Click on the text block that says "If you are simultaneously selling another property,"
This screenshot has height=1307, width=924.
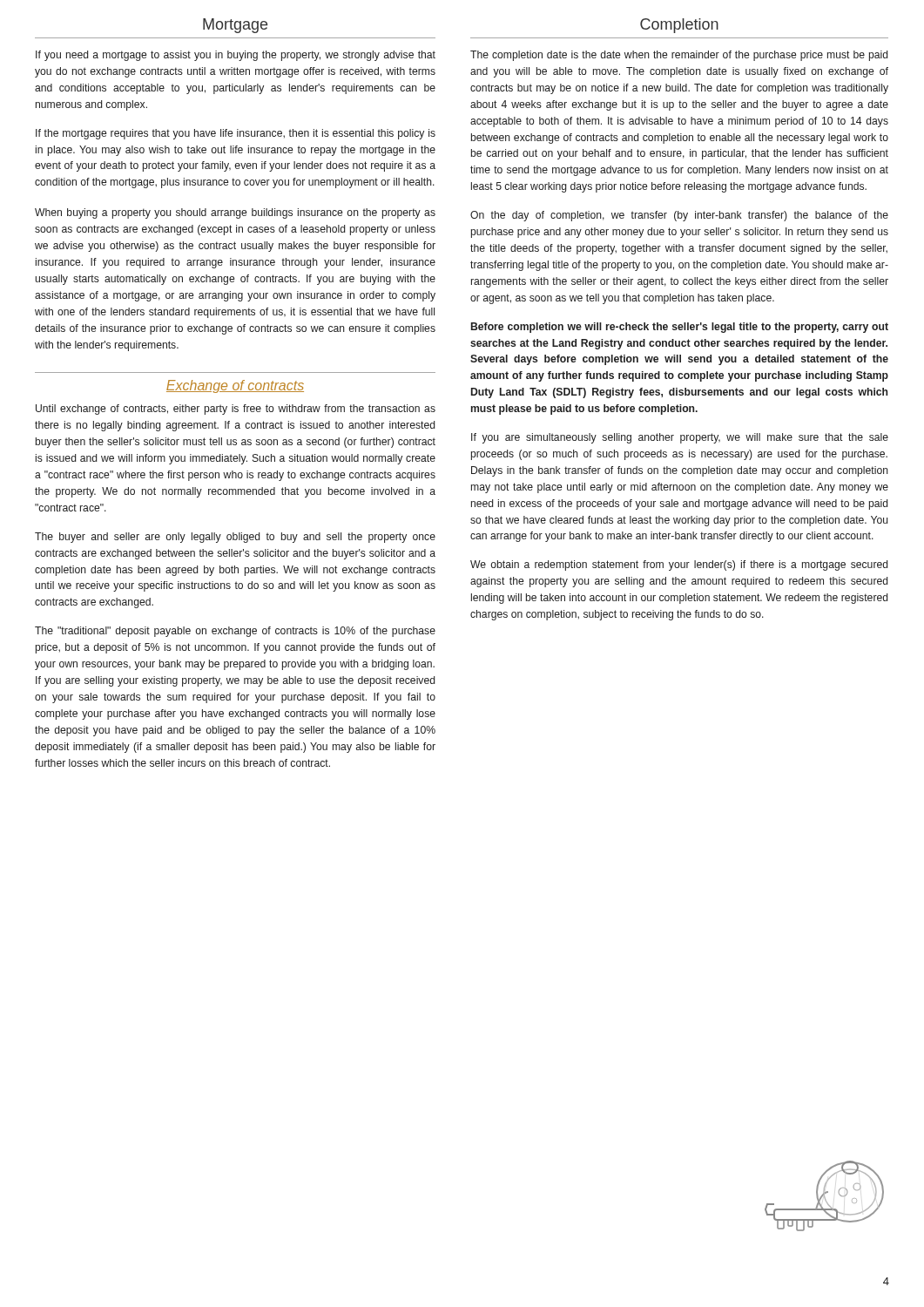click(679, 487)
